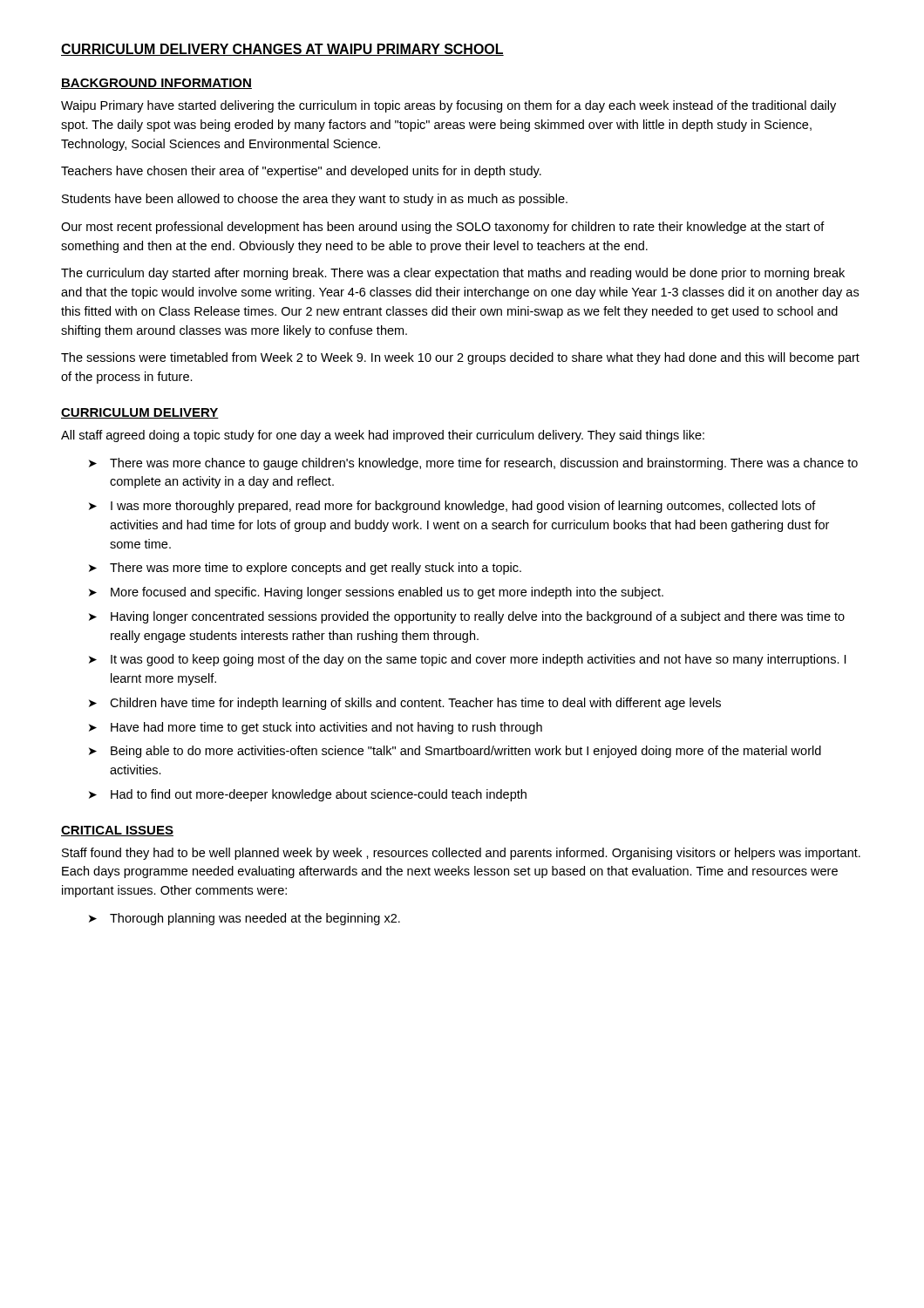Viewport: 924px width, 1308px height.
Task: Locate the list item containing "➤Had to find out more-deeper"
Action: (475, 795)
